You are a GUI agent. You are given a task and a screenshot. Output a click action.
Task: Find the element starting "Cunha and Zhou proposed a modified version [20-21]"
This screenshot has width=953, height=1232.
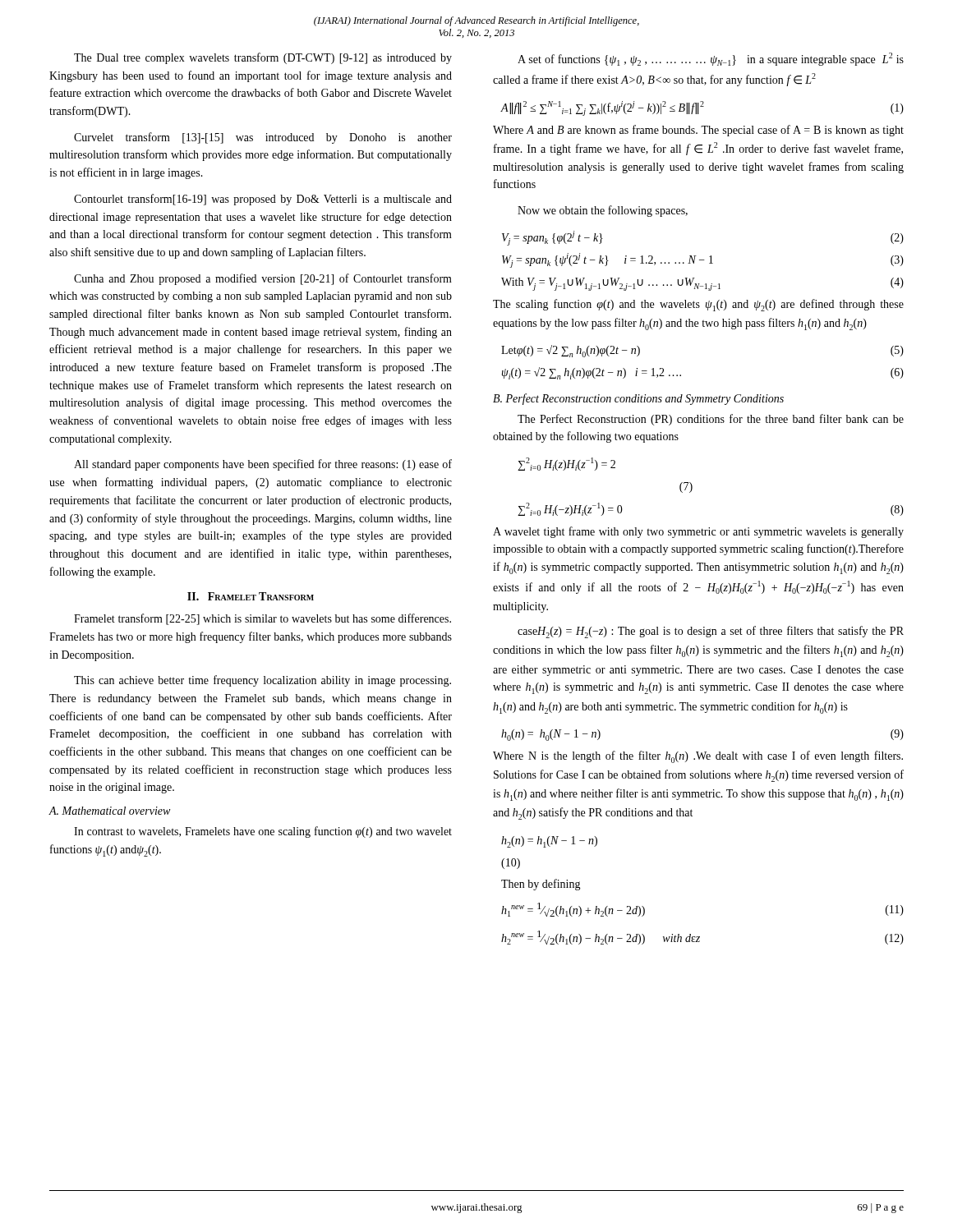coord(251,359)
